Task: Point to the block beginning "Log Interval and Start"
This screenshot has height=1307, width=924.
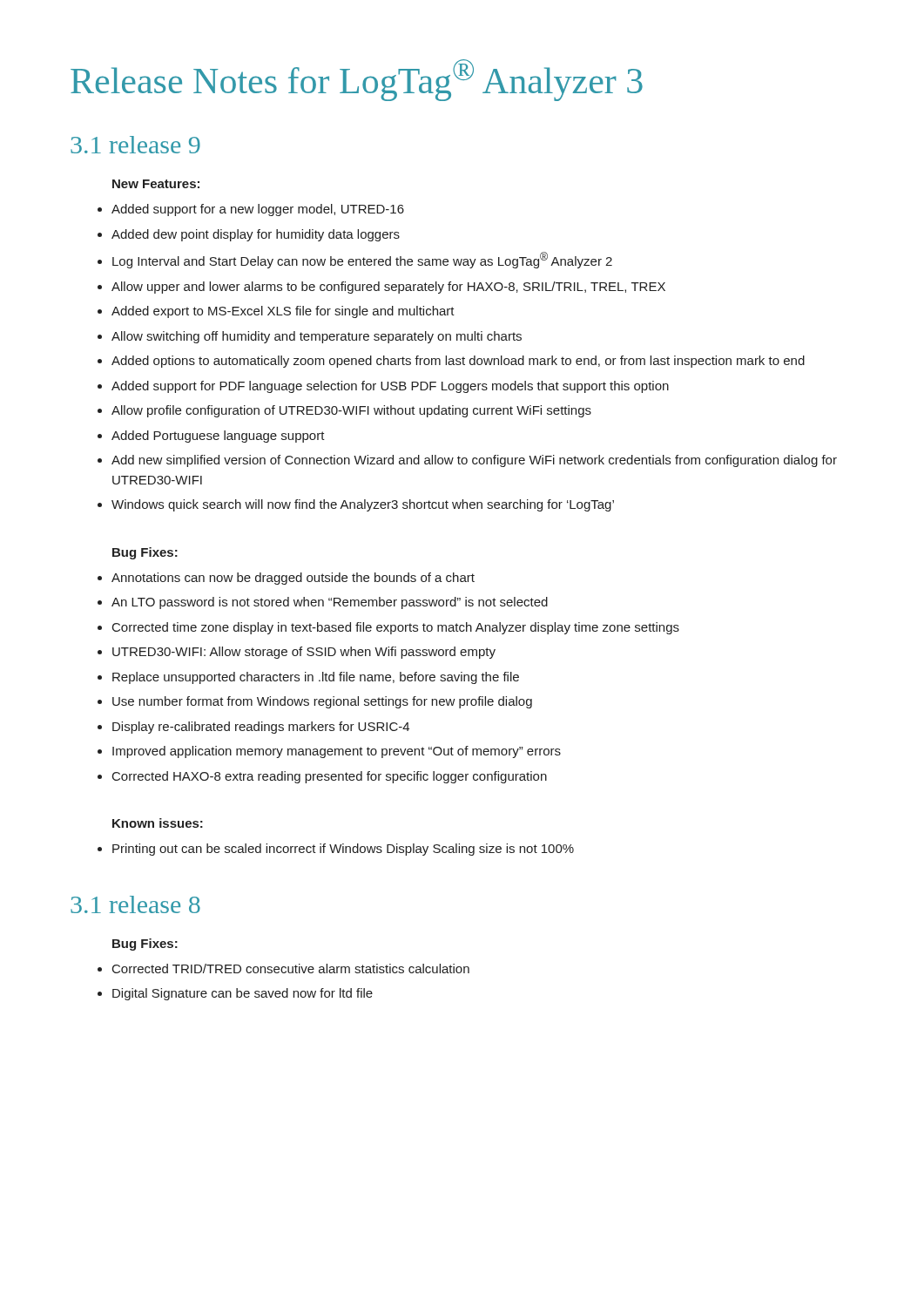Action: (x=362, y=260)
